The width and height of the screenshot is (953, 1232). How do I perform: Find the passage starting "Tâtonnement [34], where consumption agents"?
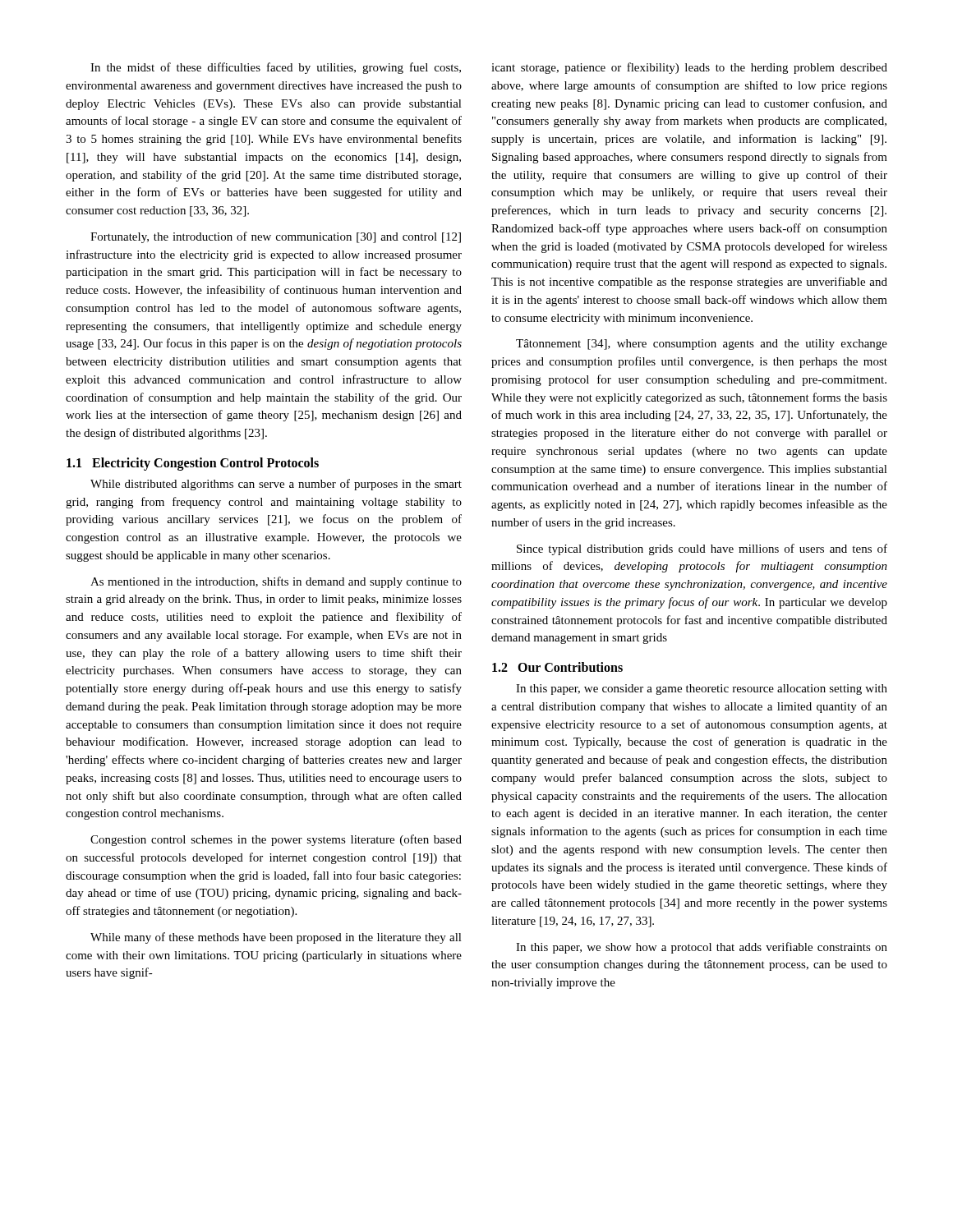tap(689, 434)
